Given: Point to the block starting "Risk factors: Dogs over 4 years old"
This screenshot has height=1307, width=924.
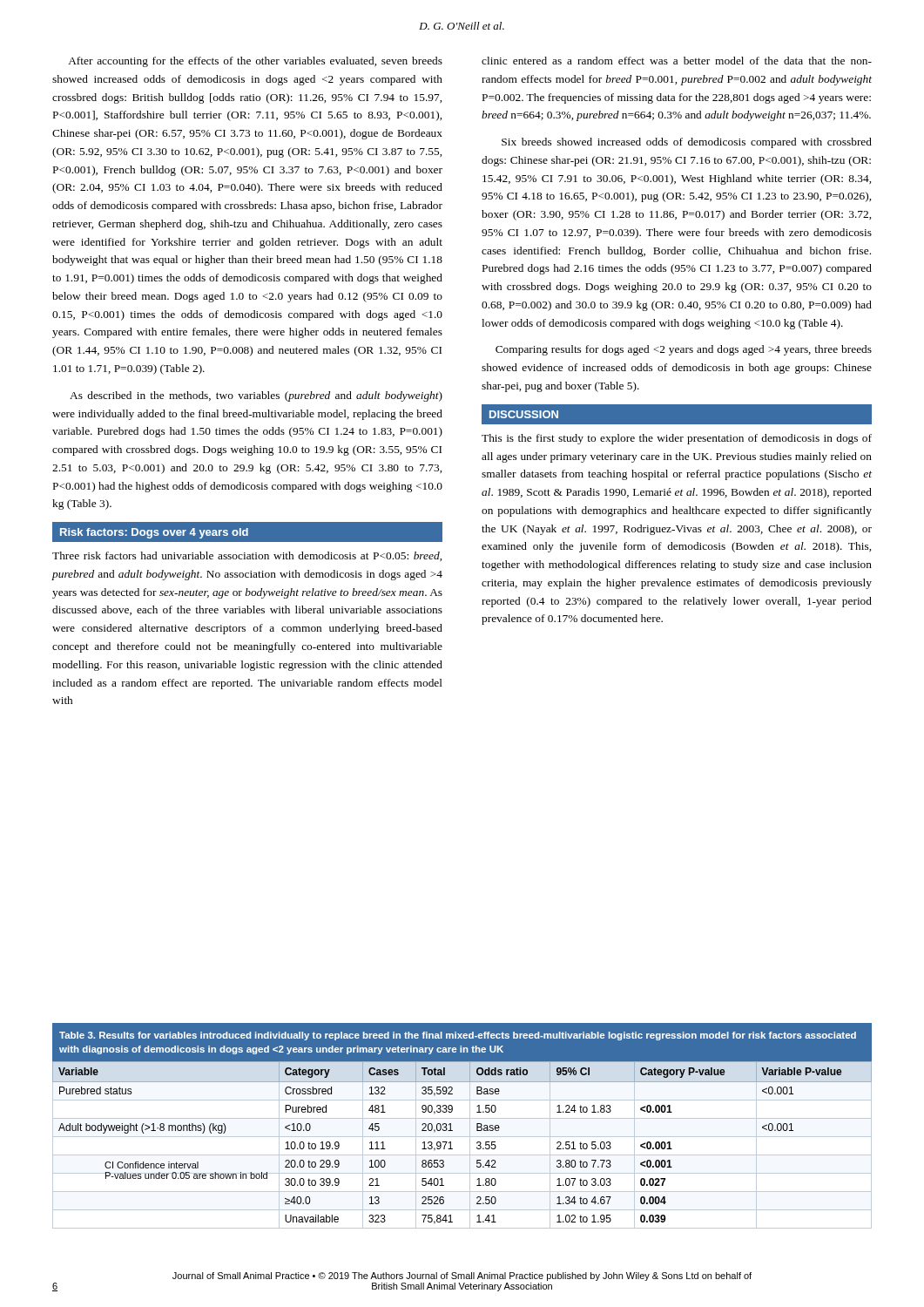Looking at the screenshot, I should [x=247, y=532].
